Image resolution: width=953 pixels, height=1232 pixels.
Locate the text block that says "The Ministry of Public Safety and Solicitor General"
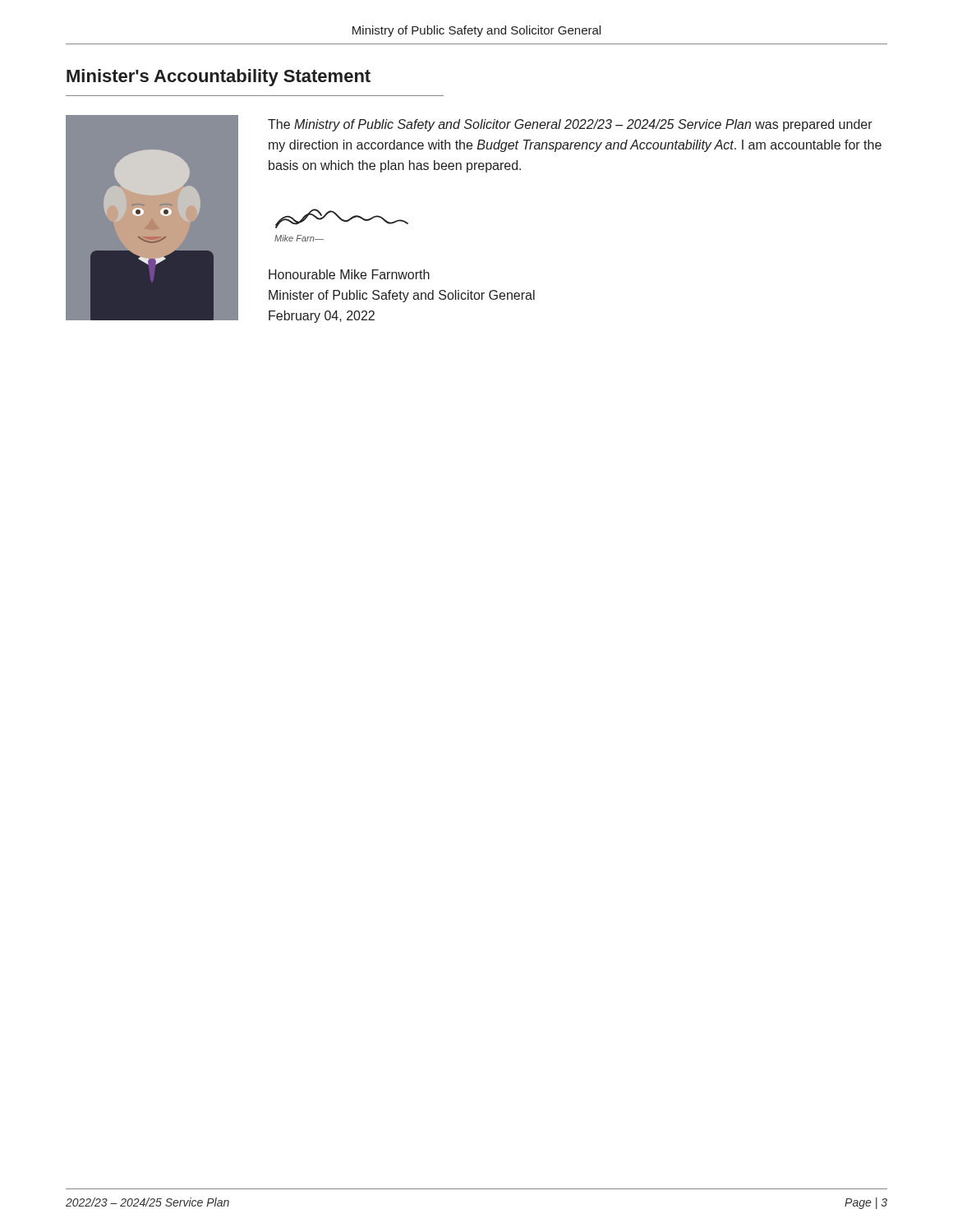578,145
